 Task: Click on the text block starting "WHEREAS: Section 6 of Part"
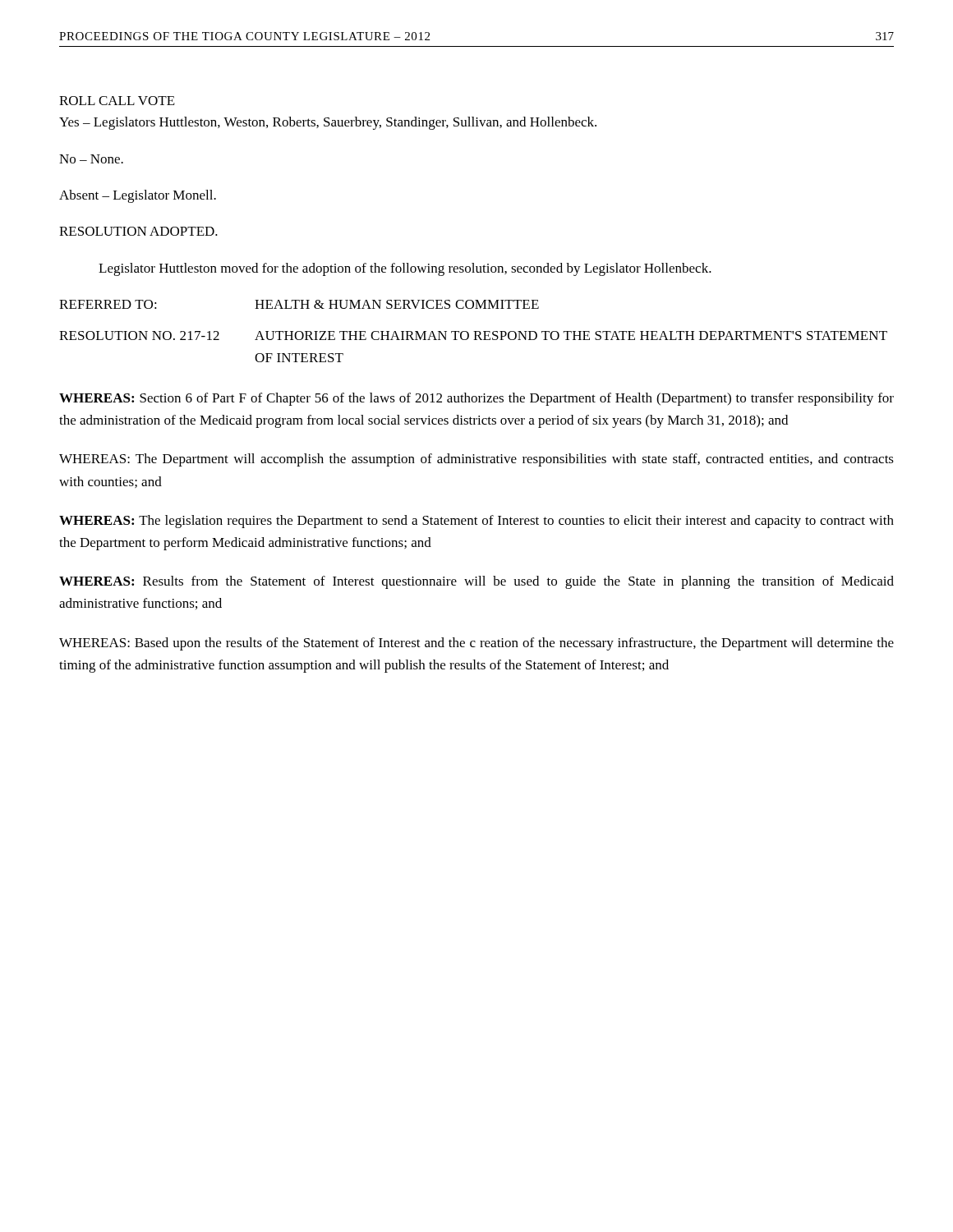(x=476, y=409)
